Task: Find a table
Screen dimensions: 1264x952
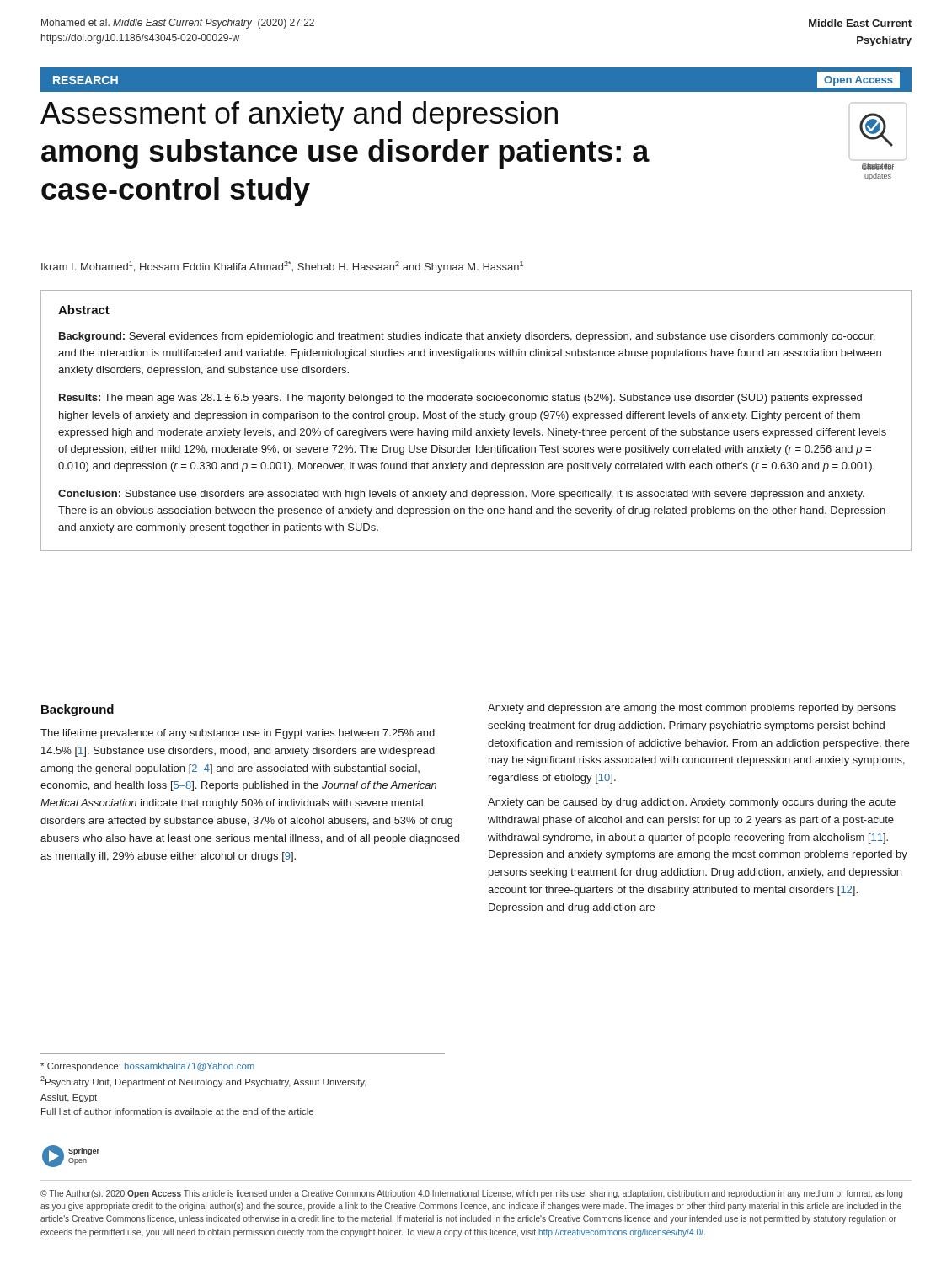Action: coord(476,420)
